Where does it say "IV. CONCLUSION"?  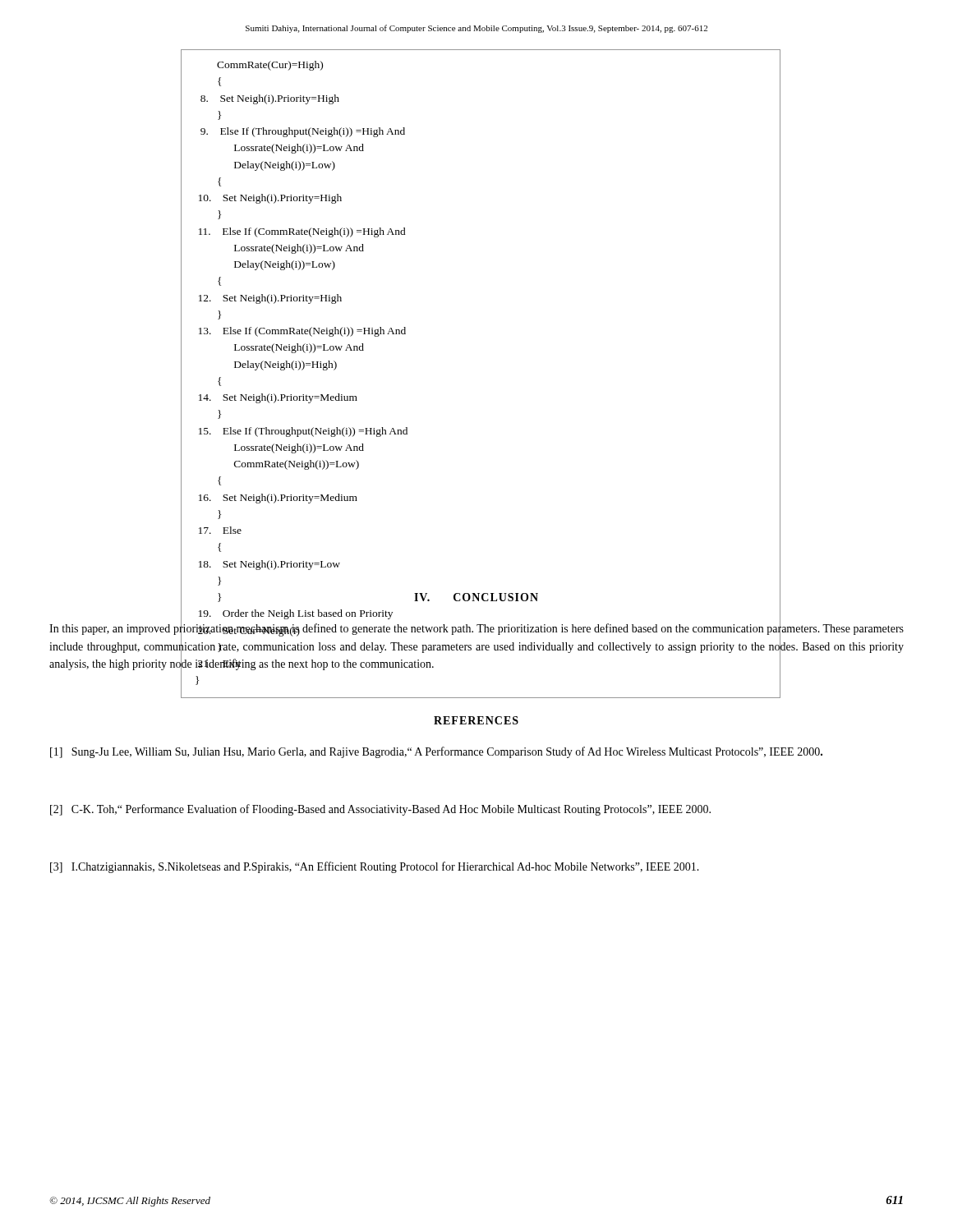(476, 598)
